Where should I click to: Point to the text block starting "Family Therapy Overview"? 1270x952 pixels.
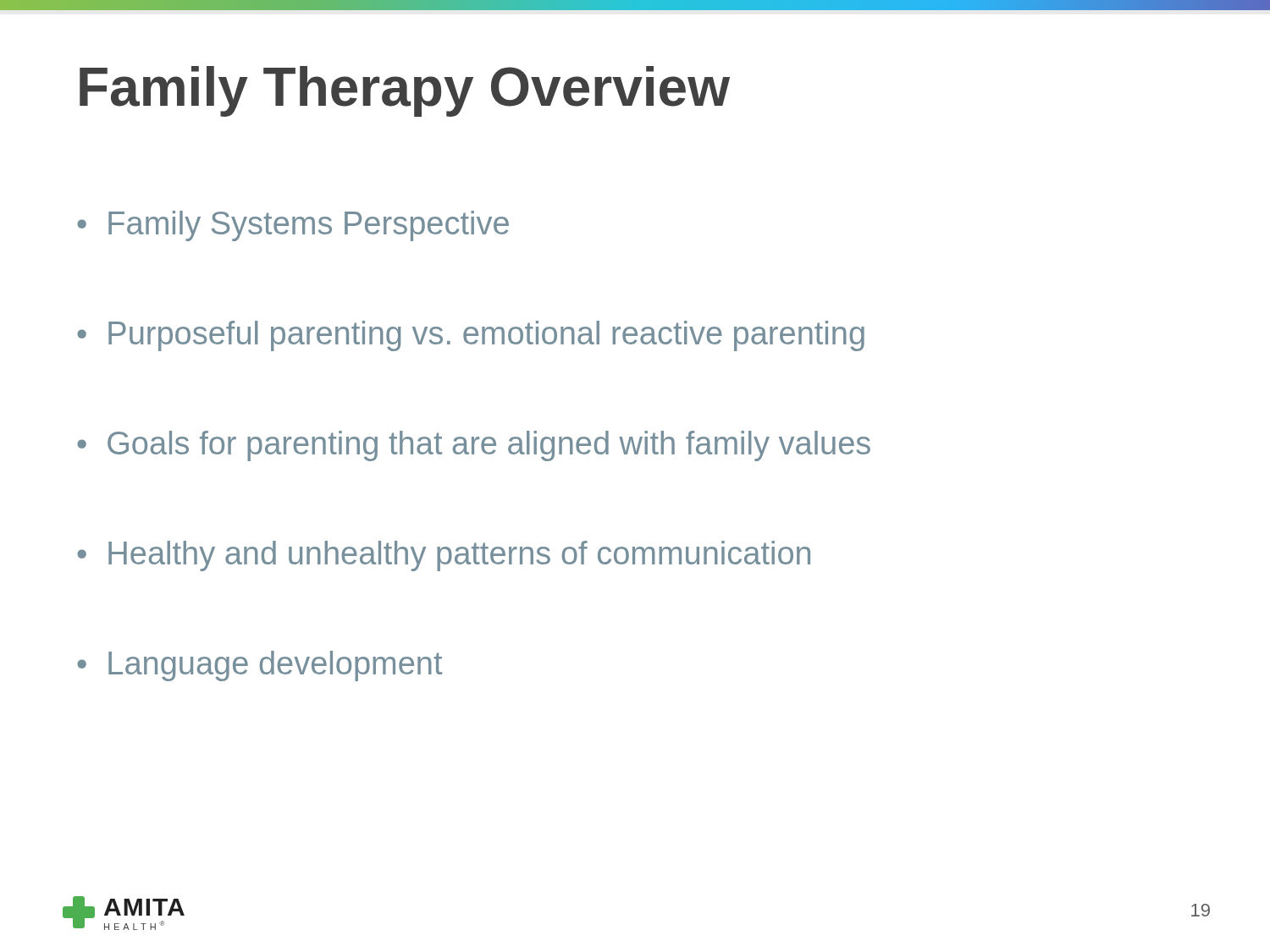584,87
